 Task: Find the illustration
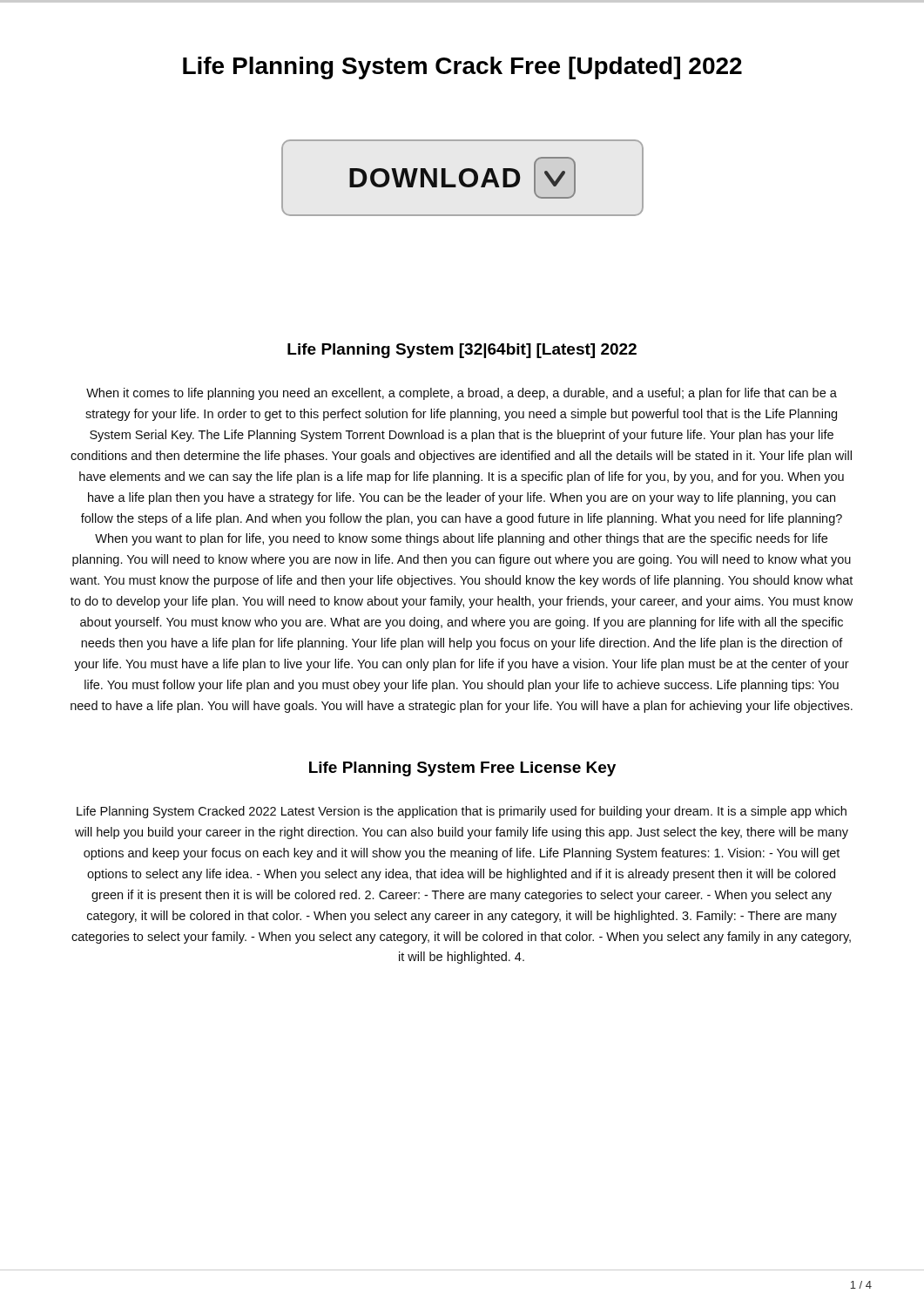point(462,178)
